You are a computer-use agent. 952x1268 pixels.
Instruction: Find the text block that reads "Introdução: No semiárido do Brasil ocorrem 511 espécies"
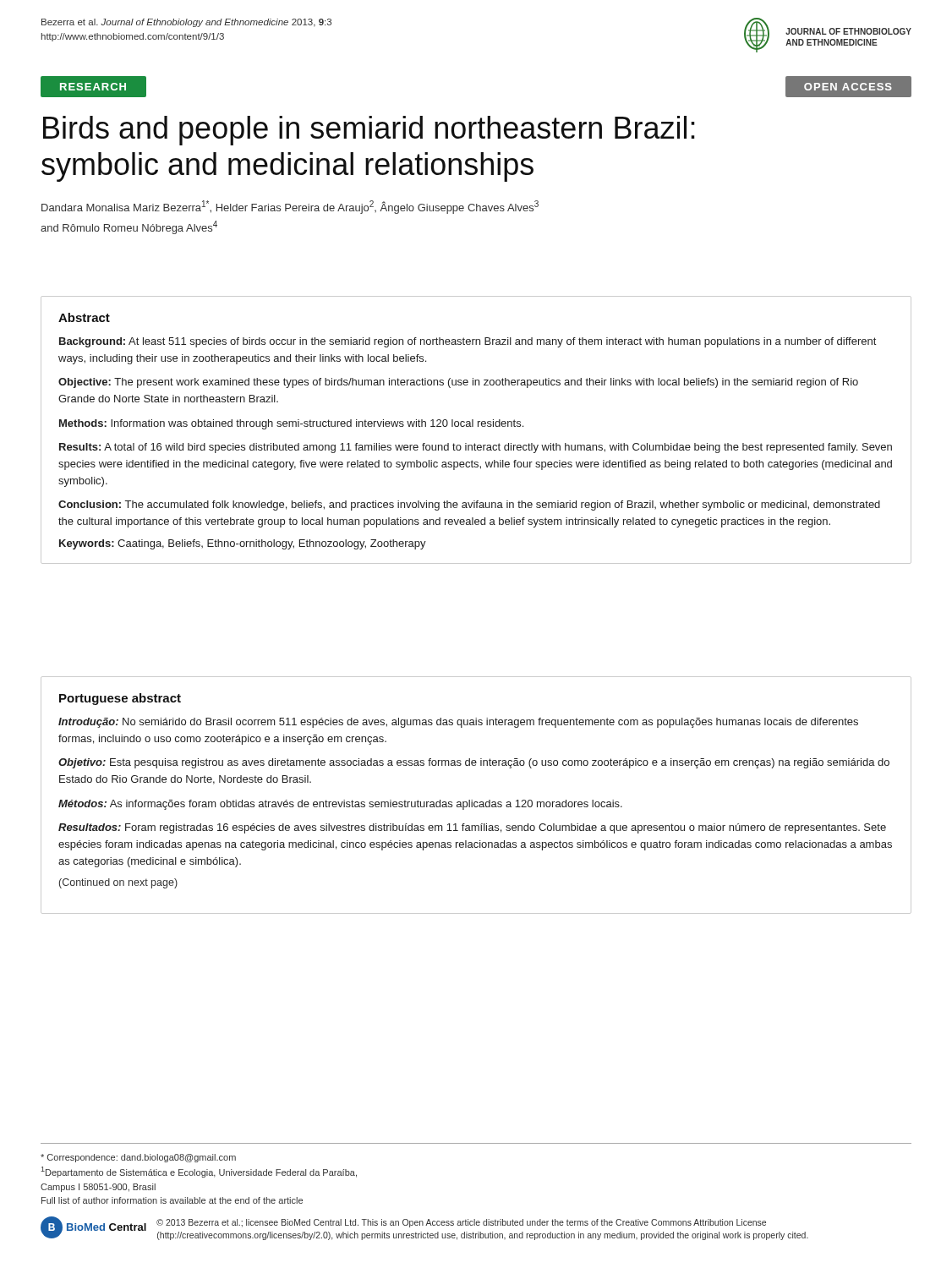click(x=459, y=730)
